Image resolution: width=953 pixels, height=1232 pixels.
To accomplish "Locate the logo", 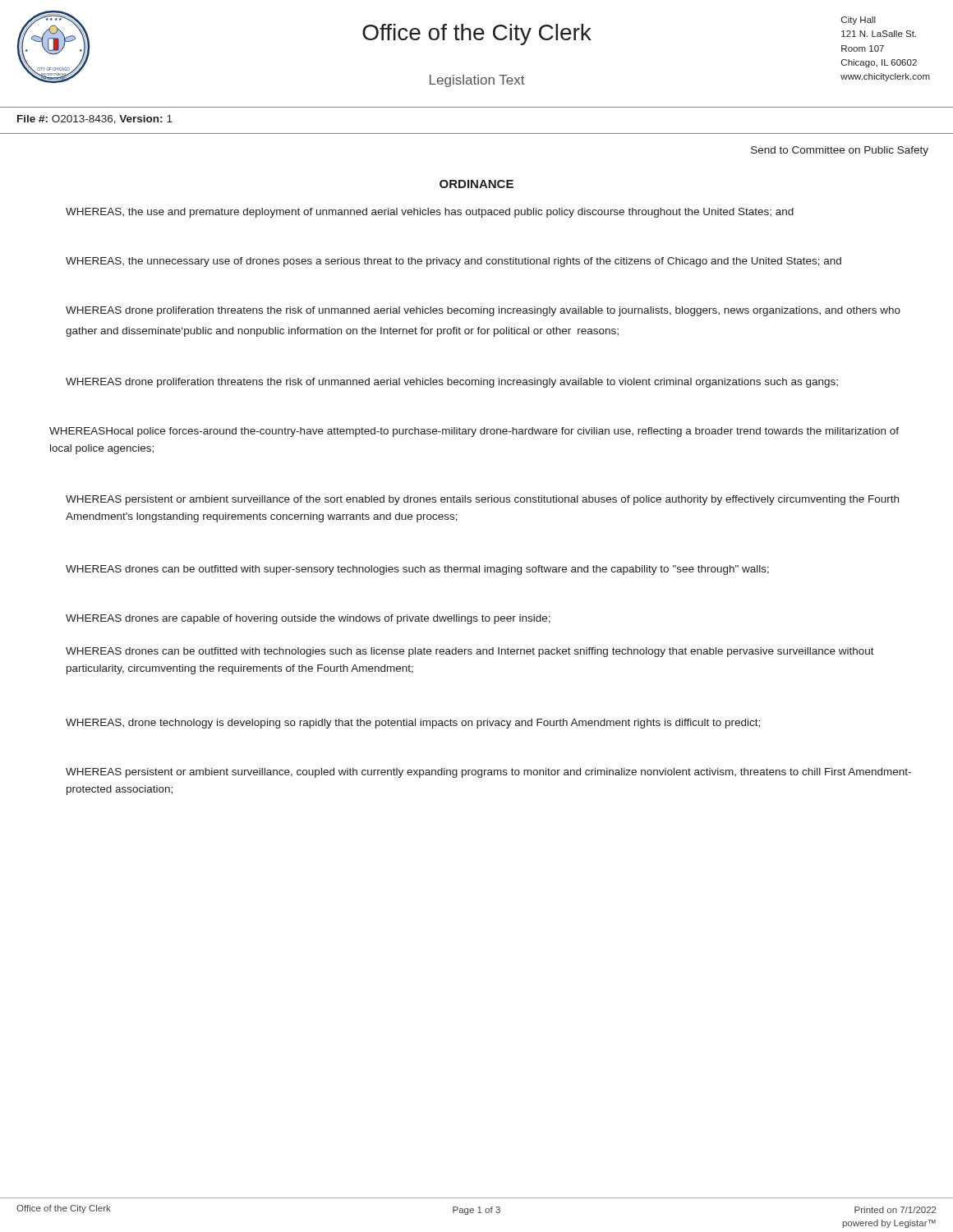I will pos(53,47).
